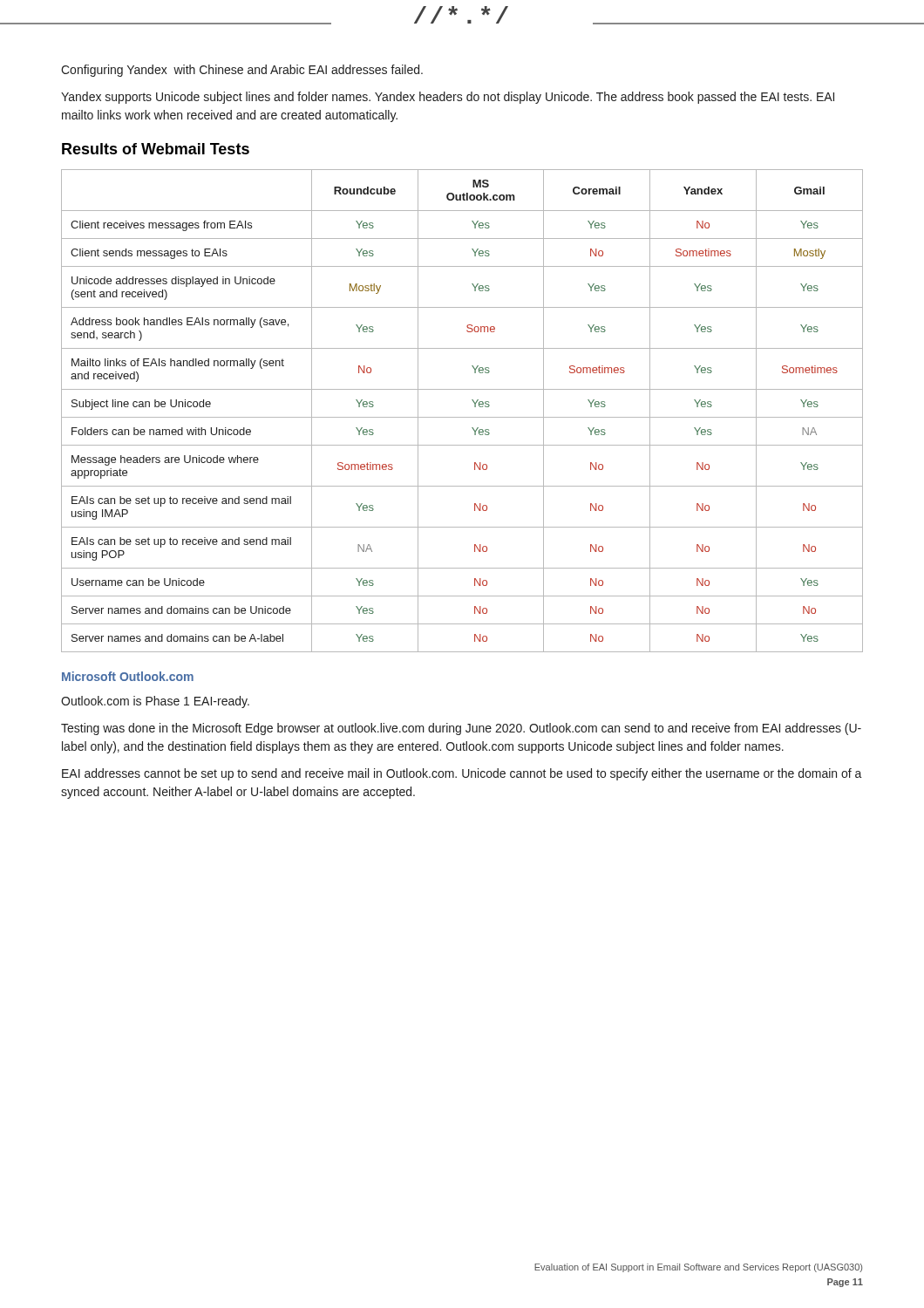
Task: Select the text starting "Outlook.com is Phase 1"
Action: point(156,701)
